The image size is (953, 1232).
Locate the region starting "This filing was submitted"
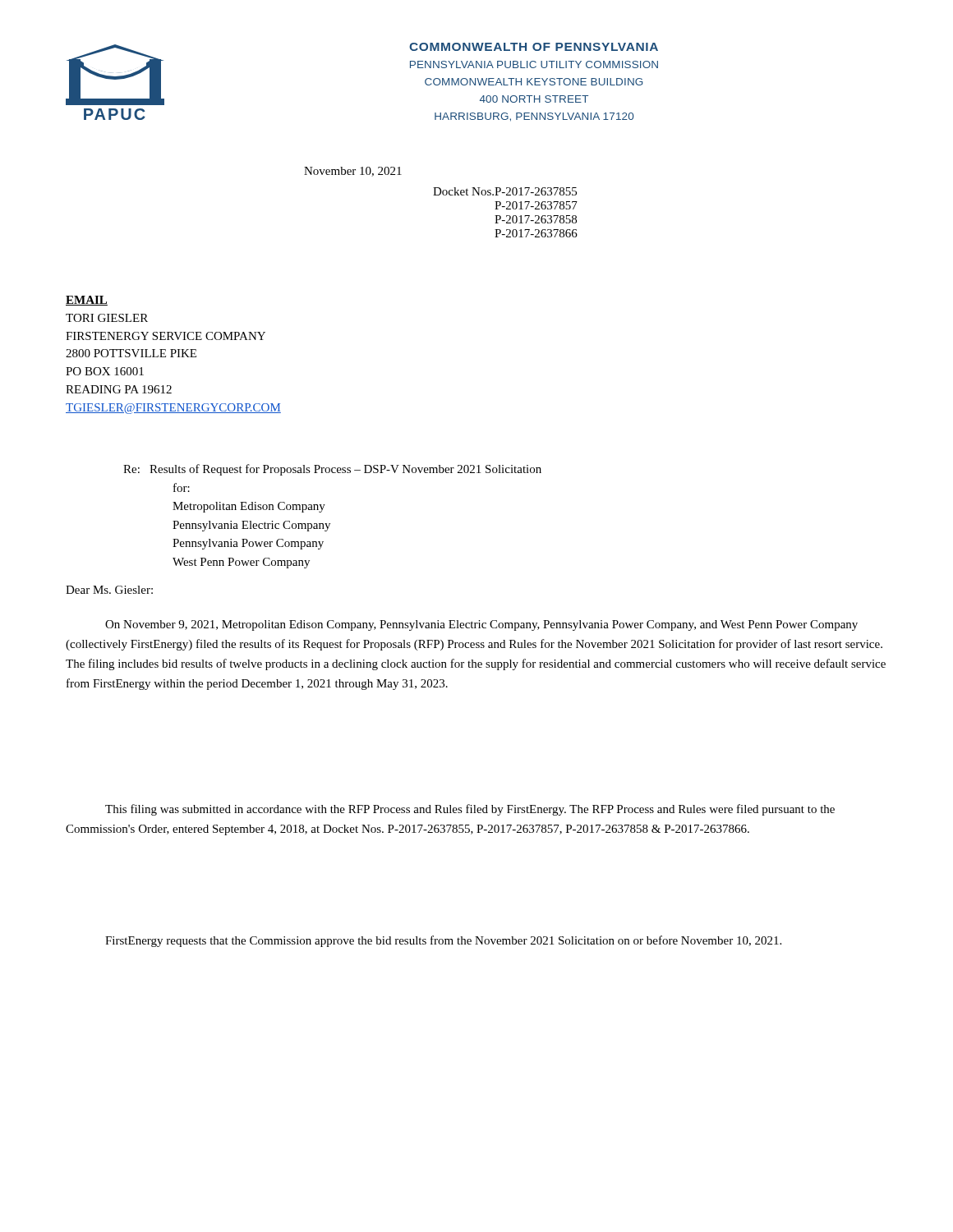tap(450, 819)
